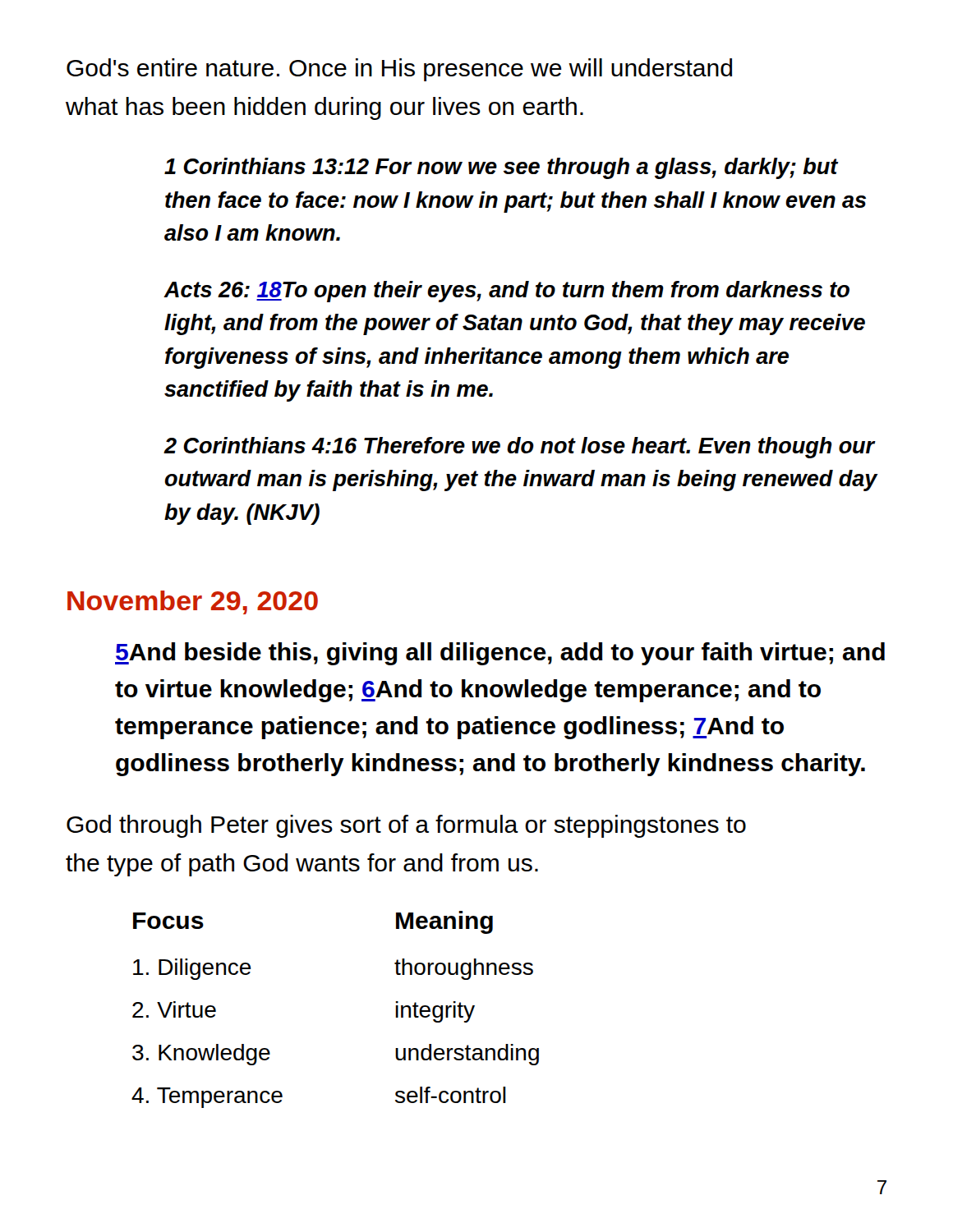
Task: Locate the section header with the text "November 29, 2020"
Action: (x=192, y=600)
